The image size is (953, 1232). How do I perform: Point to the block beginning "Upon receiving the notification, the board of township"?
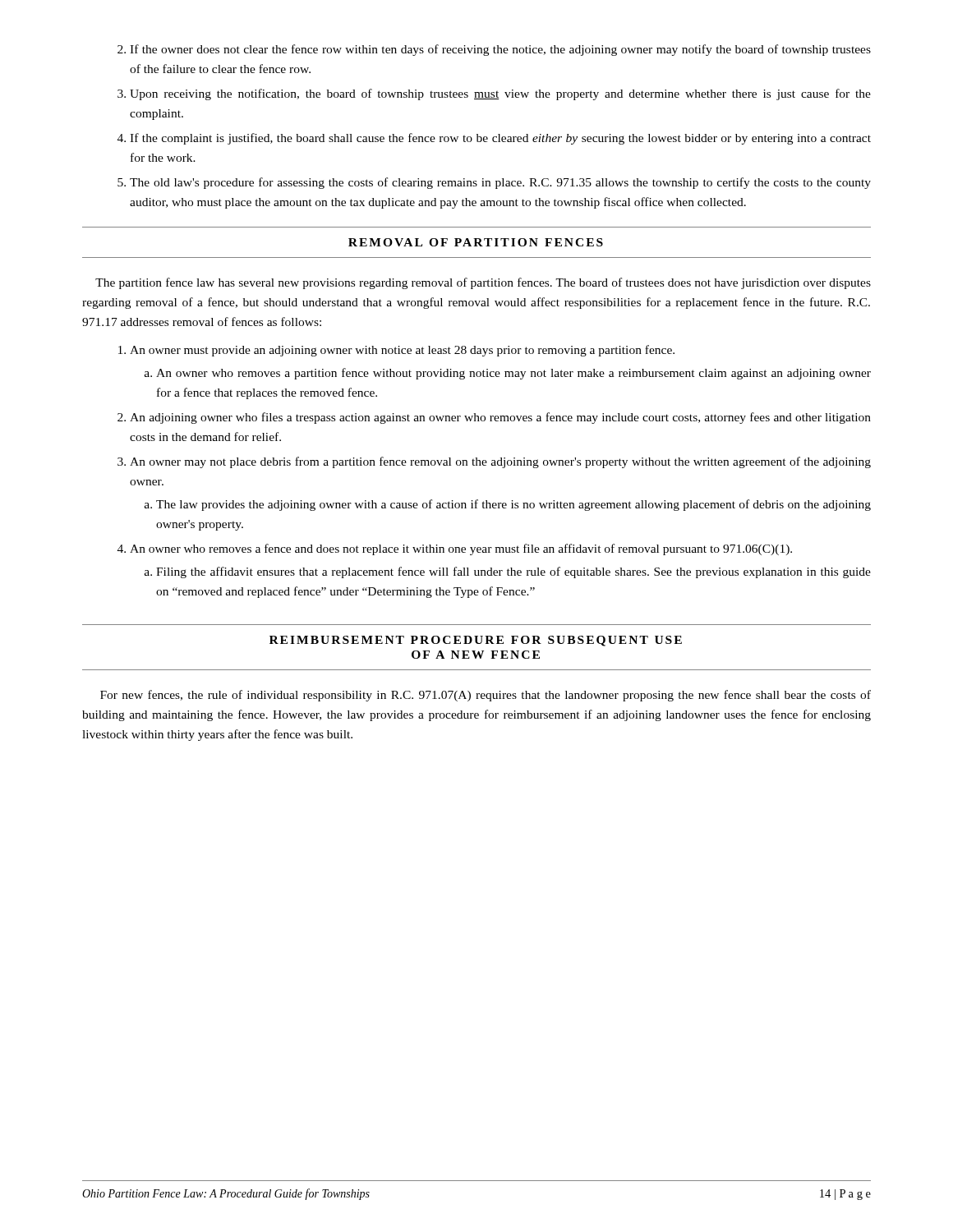pos(500,103)
